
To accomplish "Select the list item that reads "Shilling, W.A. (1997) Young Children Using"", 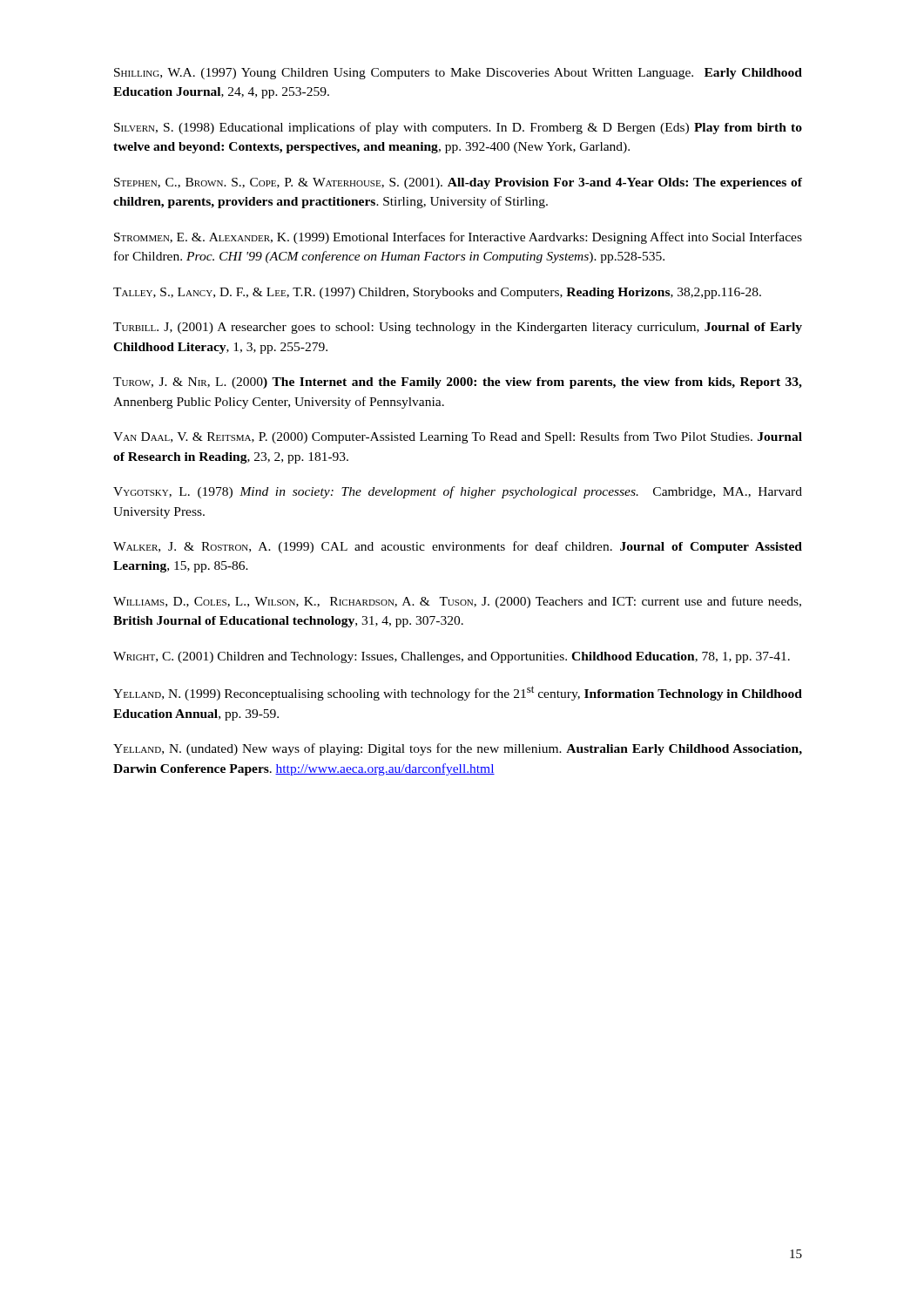I will coord(458,82).
